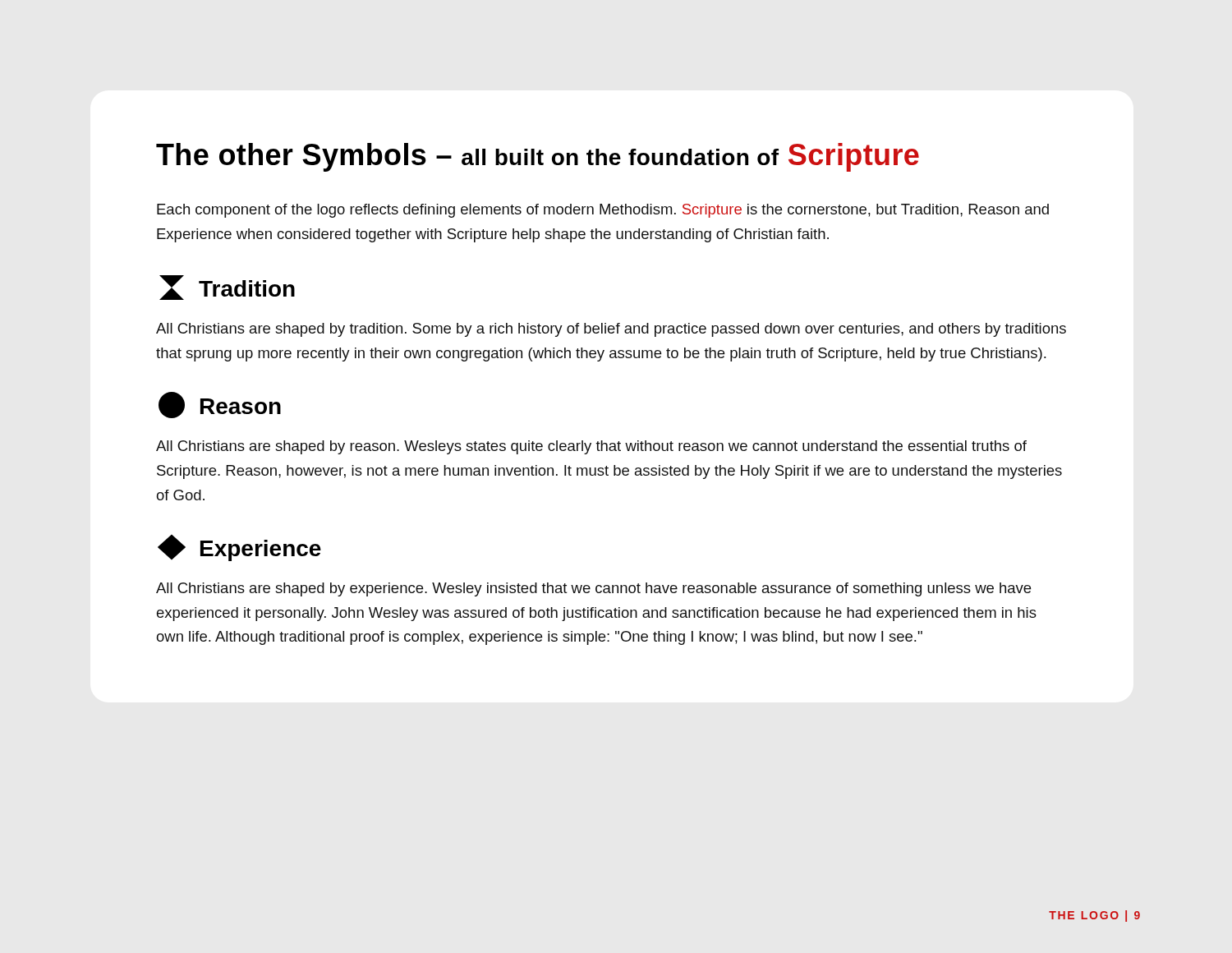The height and width of the screenshot is (953, 1232).
Task: Click the title that begins "The other Symbols – all built"
Action: (x=612, y=155)
